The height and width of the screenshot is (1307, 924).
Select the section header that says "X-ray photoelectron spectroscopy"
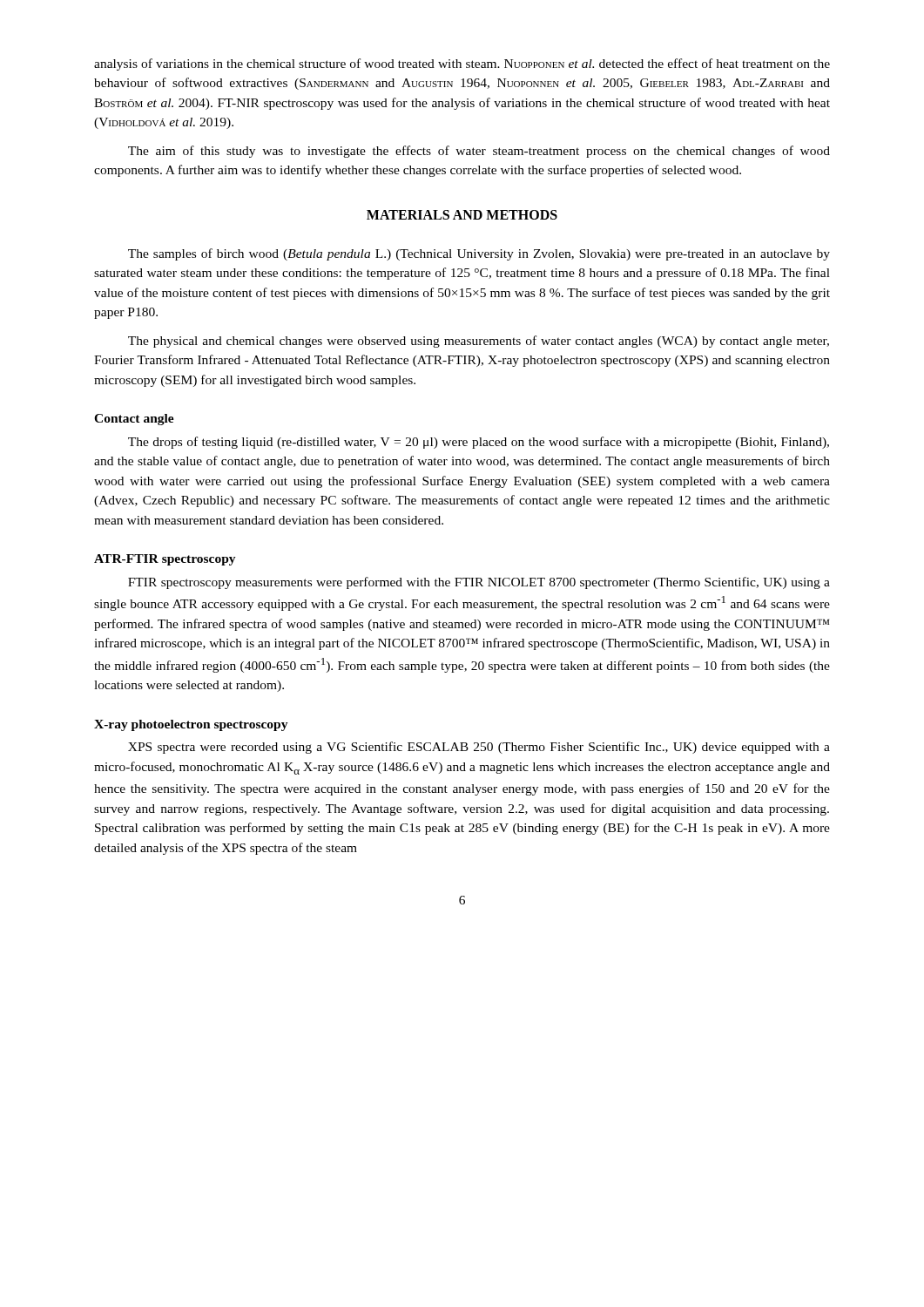click(x=191, y=725)
